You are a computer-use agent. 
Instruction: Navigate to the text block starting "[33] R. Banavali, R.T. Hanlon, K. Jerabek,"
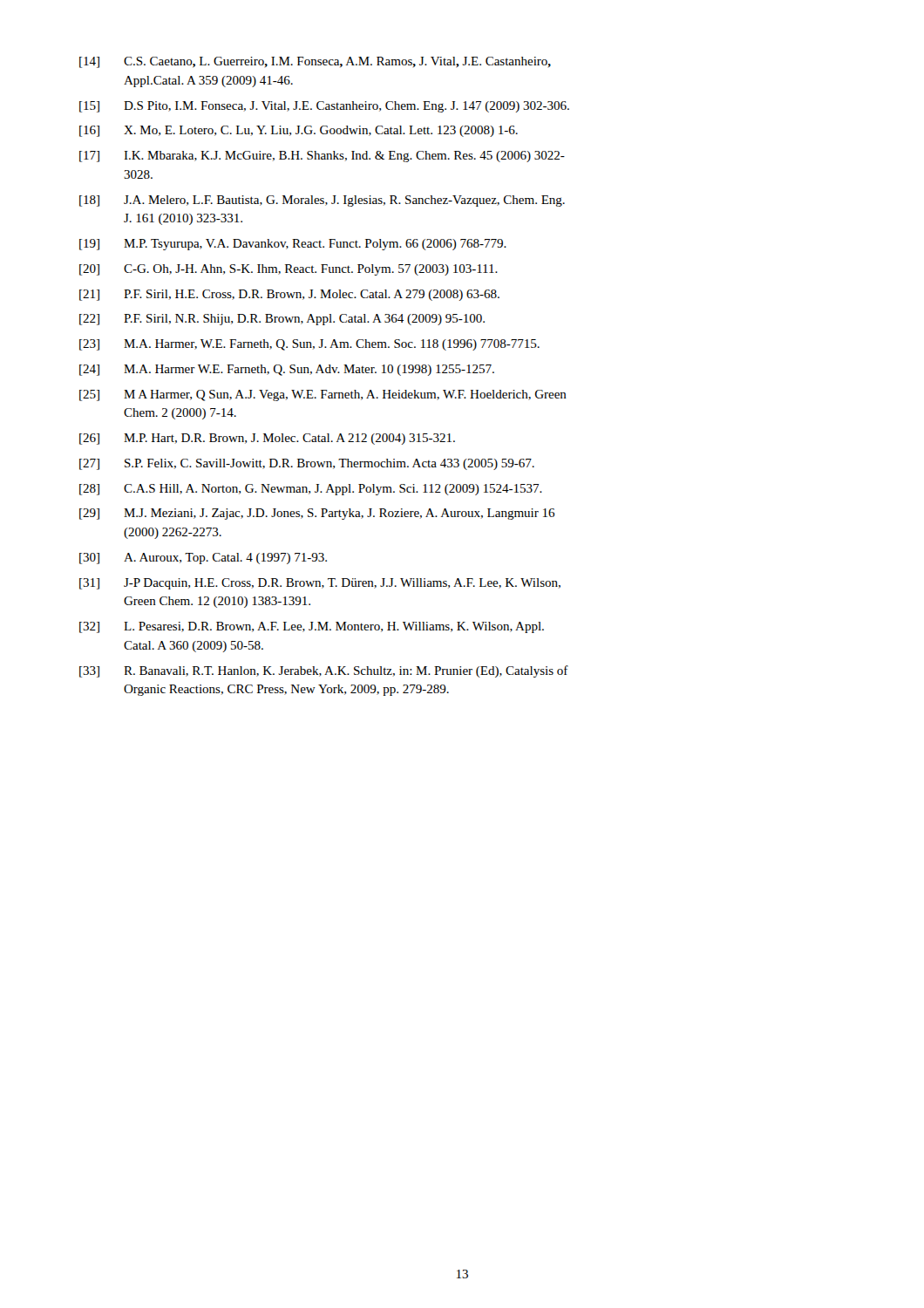(462, 680)
